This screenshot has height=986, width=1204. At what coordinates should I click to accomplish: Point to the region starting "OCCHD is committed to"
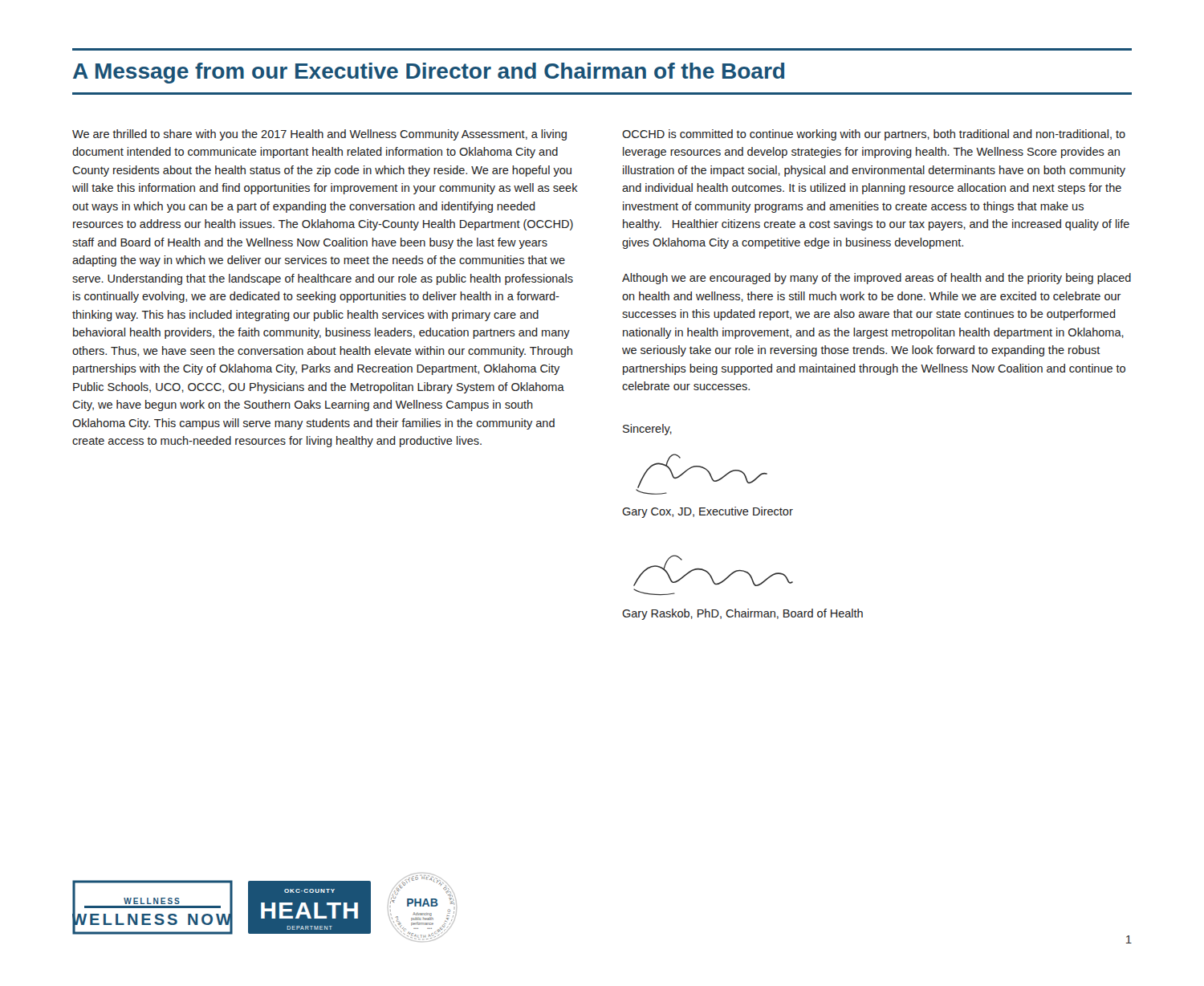874,135
